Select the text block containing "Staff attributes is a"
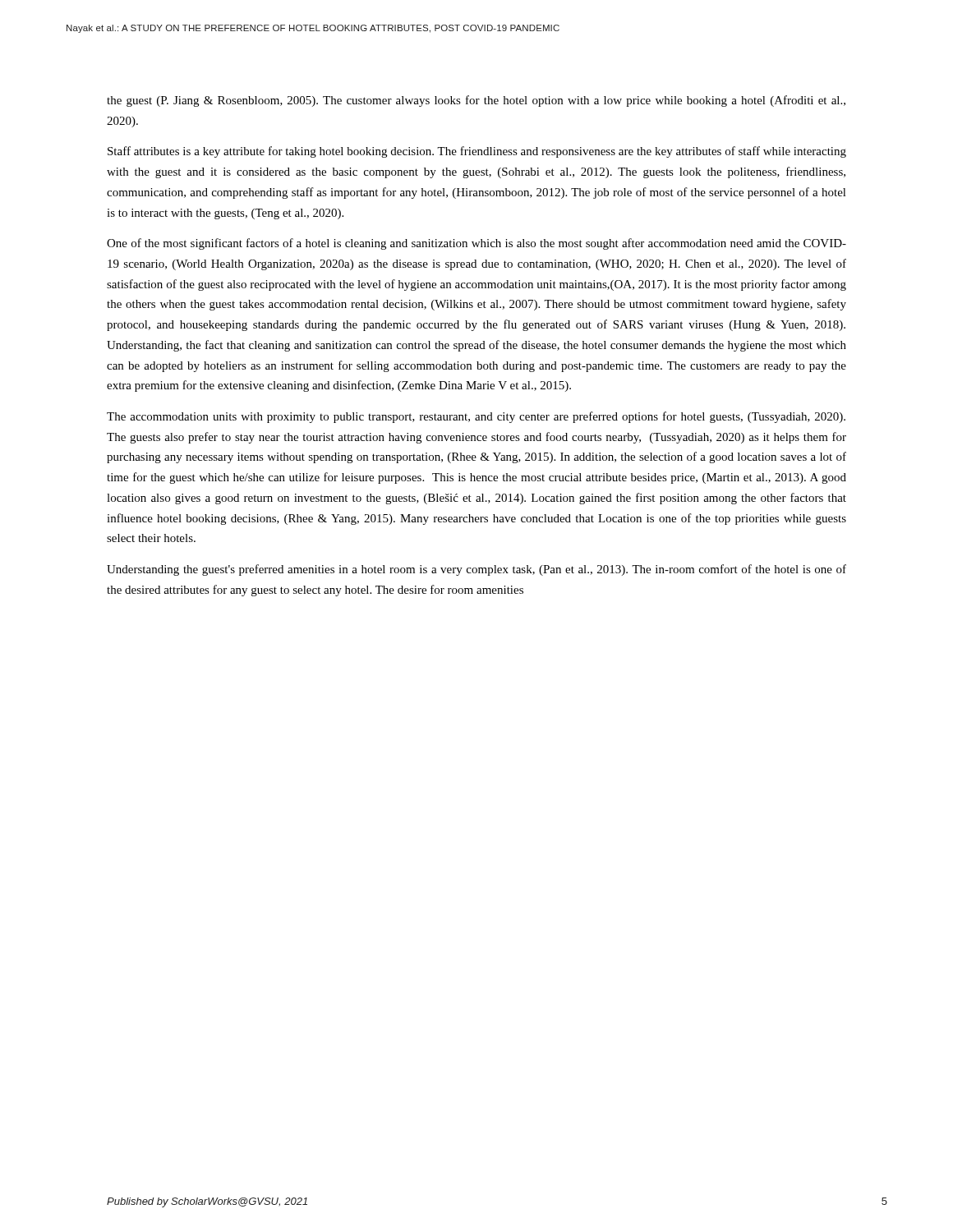This screenshot has height=1232, width=953. [x=476, y=182]
